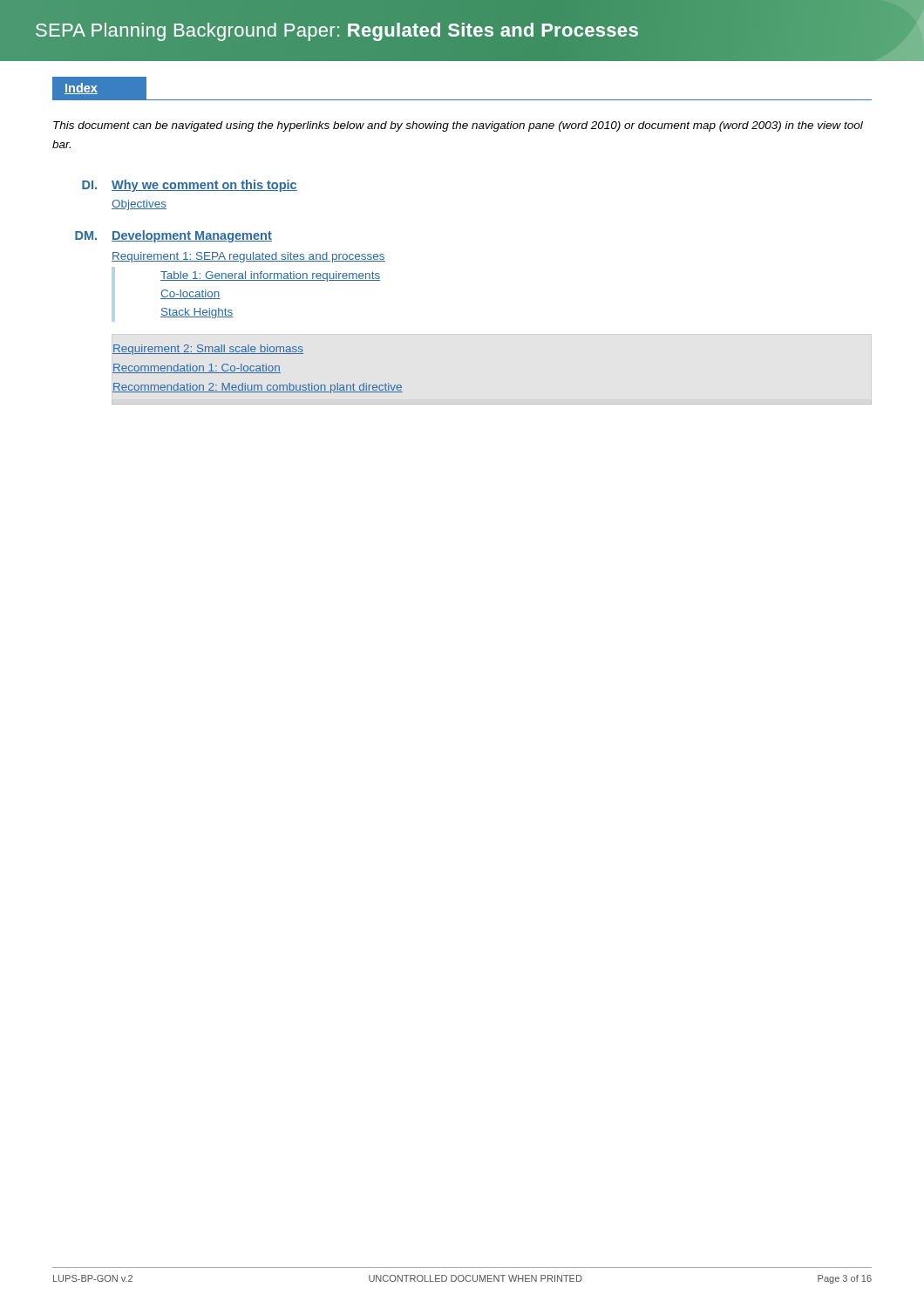Click on the element starting "Stack Heights"

coord(197,312)
